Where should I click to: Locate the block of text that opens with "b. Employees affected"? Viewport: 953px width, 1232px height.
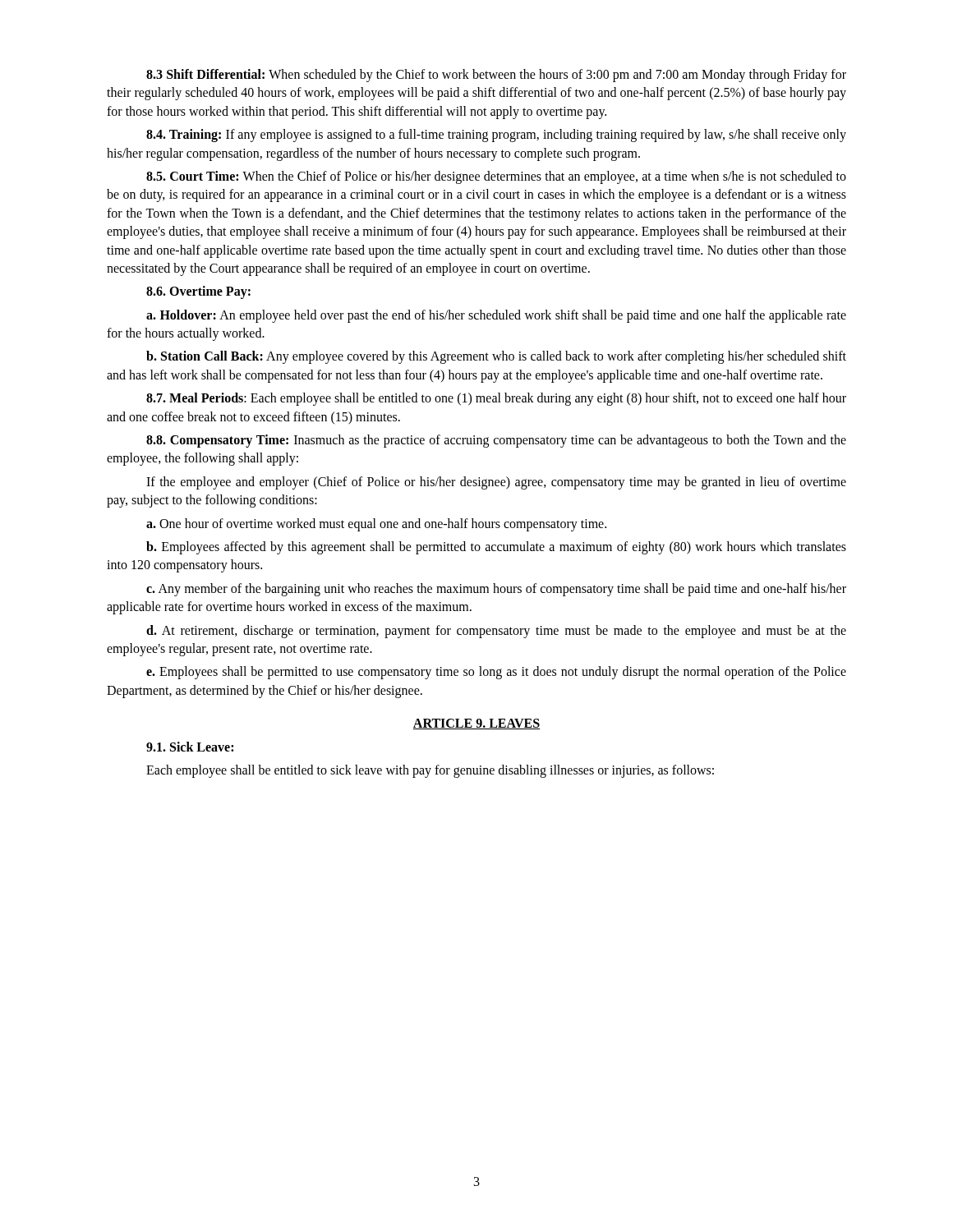(x=476, y=556)
